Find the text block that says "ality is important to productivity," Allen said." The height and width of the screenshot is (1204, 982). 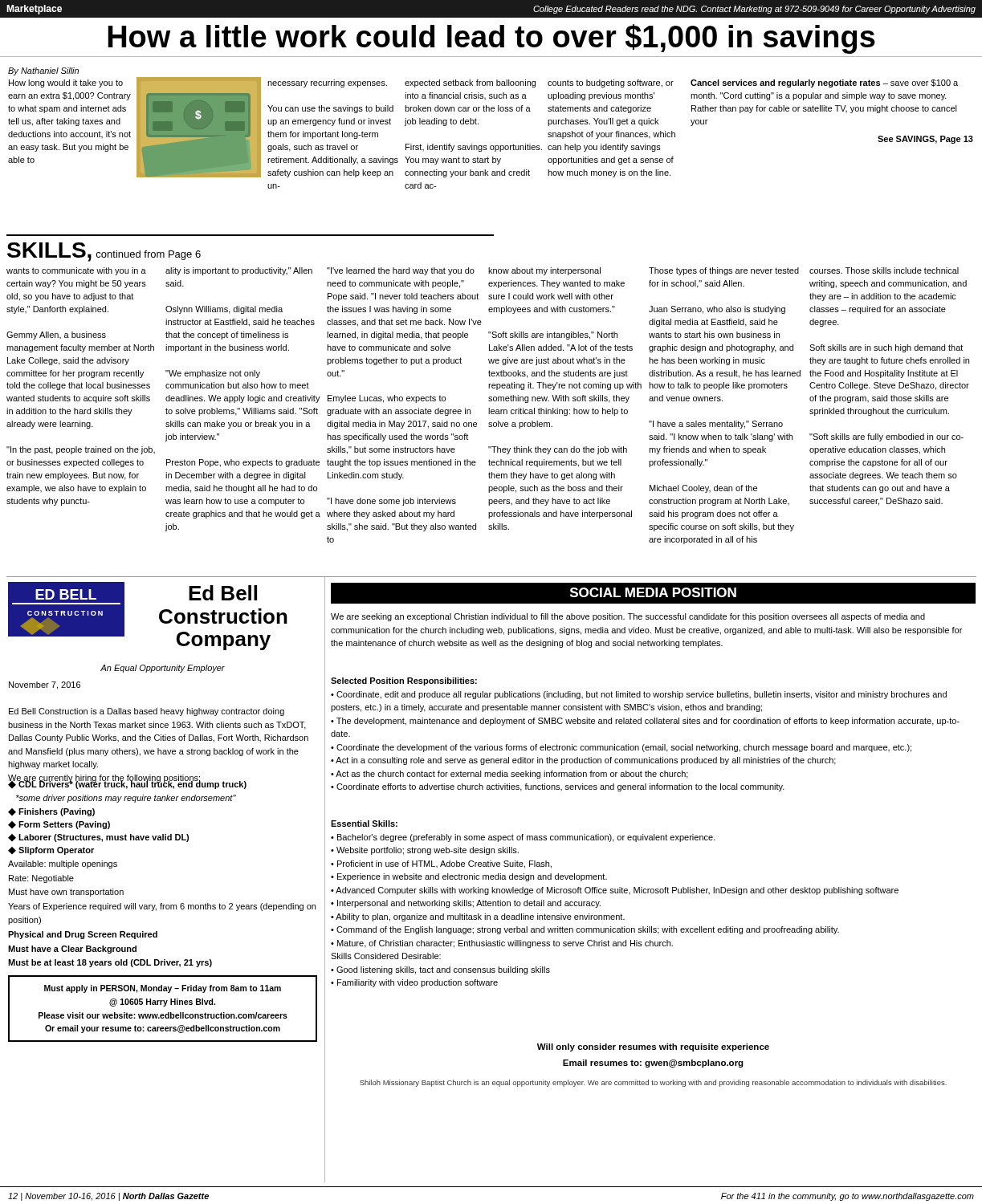pyautogui.click(x=243, y=398)
